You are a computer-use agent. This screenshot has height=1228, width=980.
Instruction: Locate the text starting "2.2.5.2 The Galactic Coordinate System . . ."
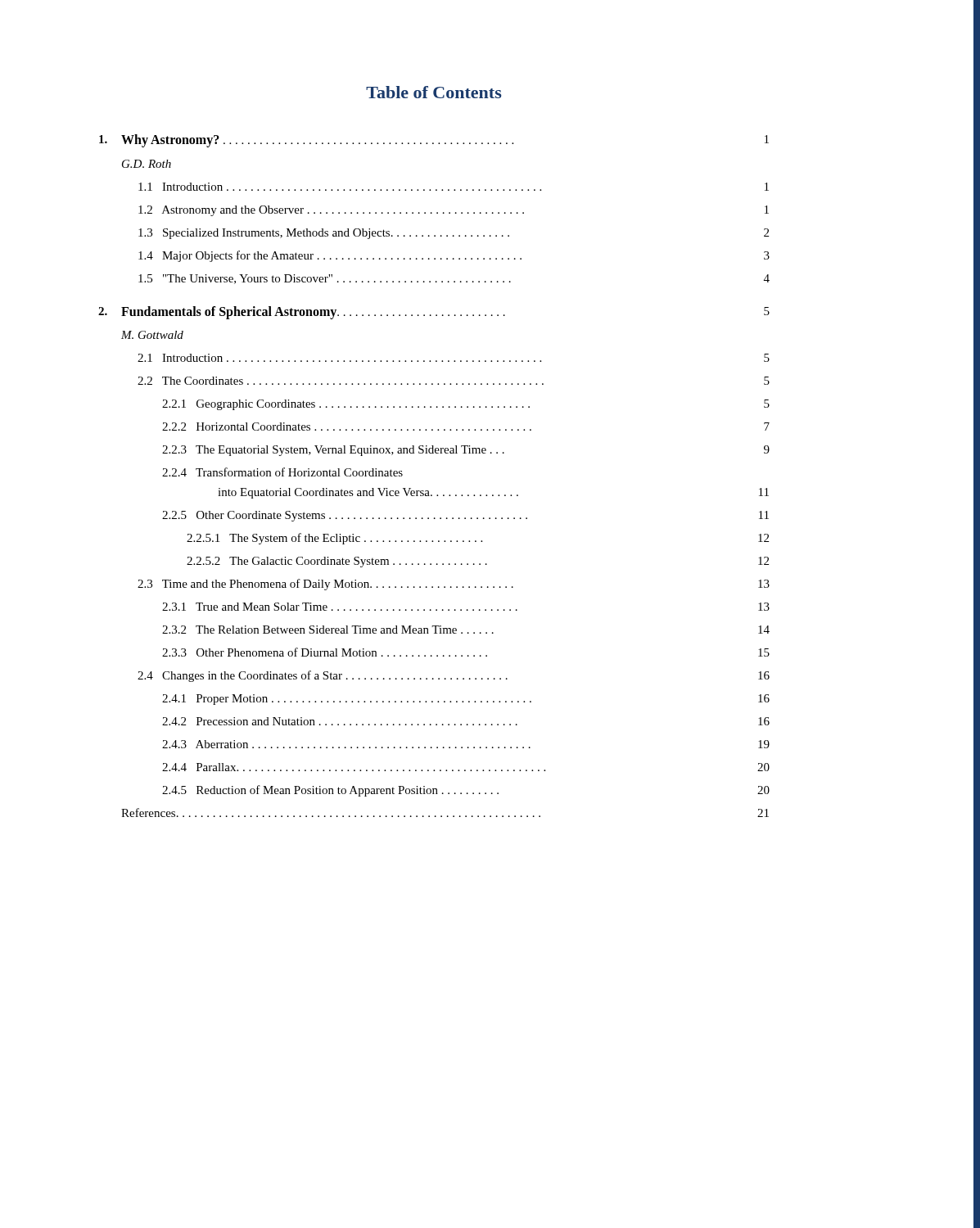pyautogui.click(x=434, y=561)
